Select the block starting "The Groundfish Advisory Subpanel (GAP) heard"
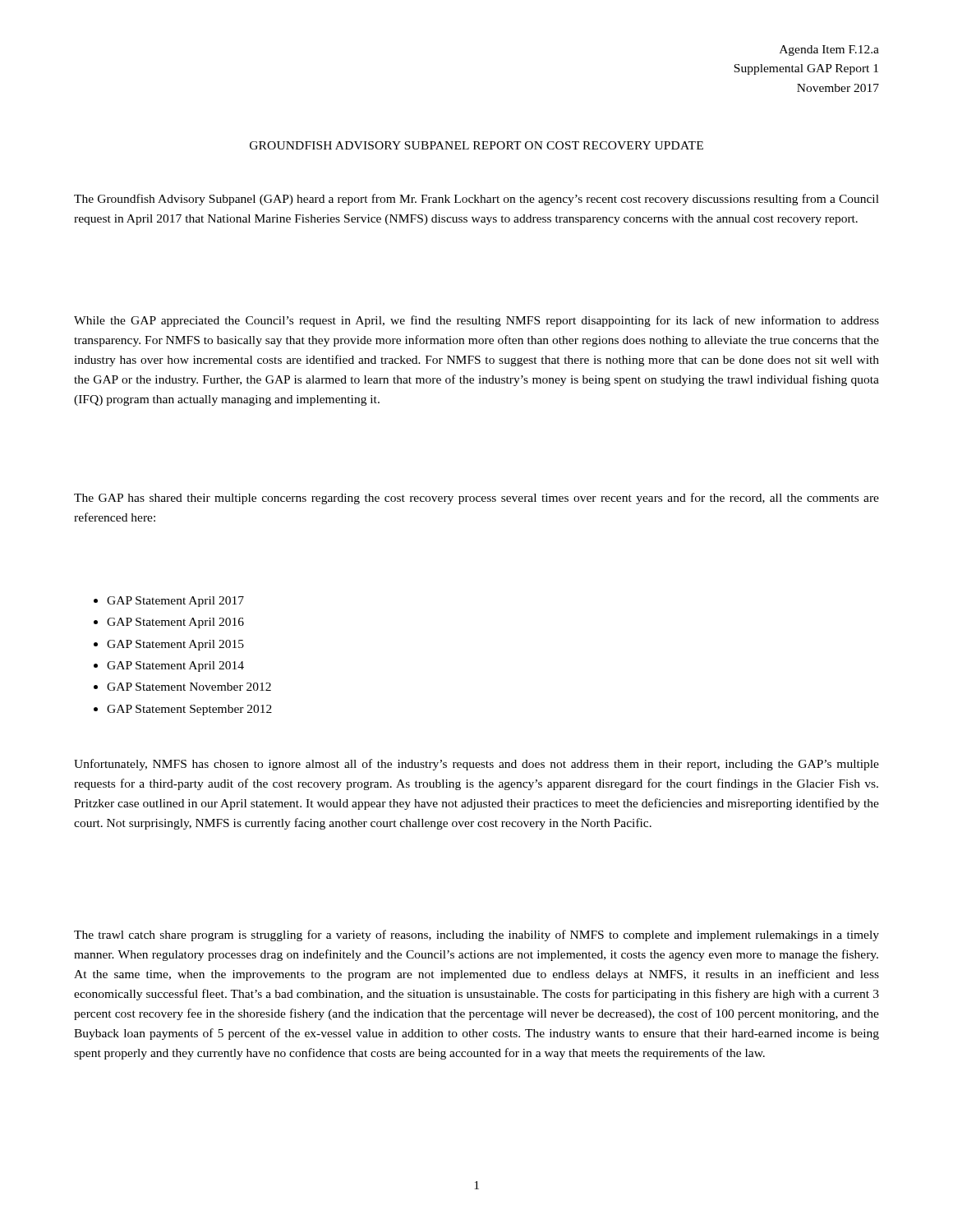 click(476, 208)
